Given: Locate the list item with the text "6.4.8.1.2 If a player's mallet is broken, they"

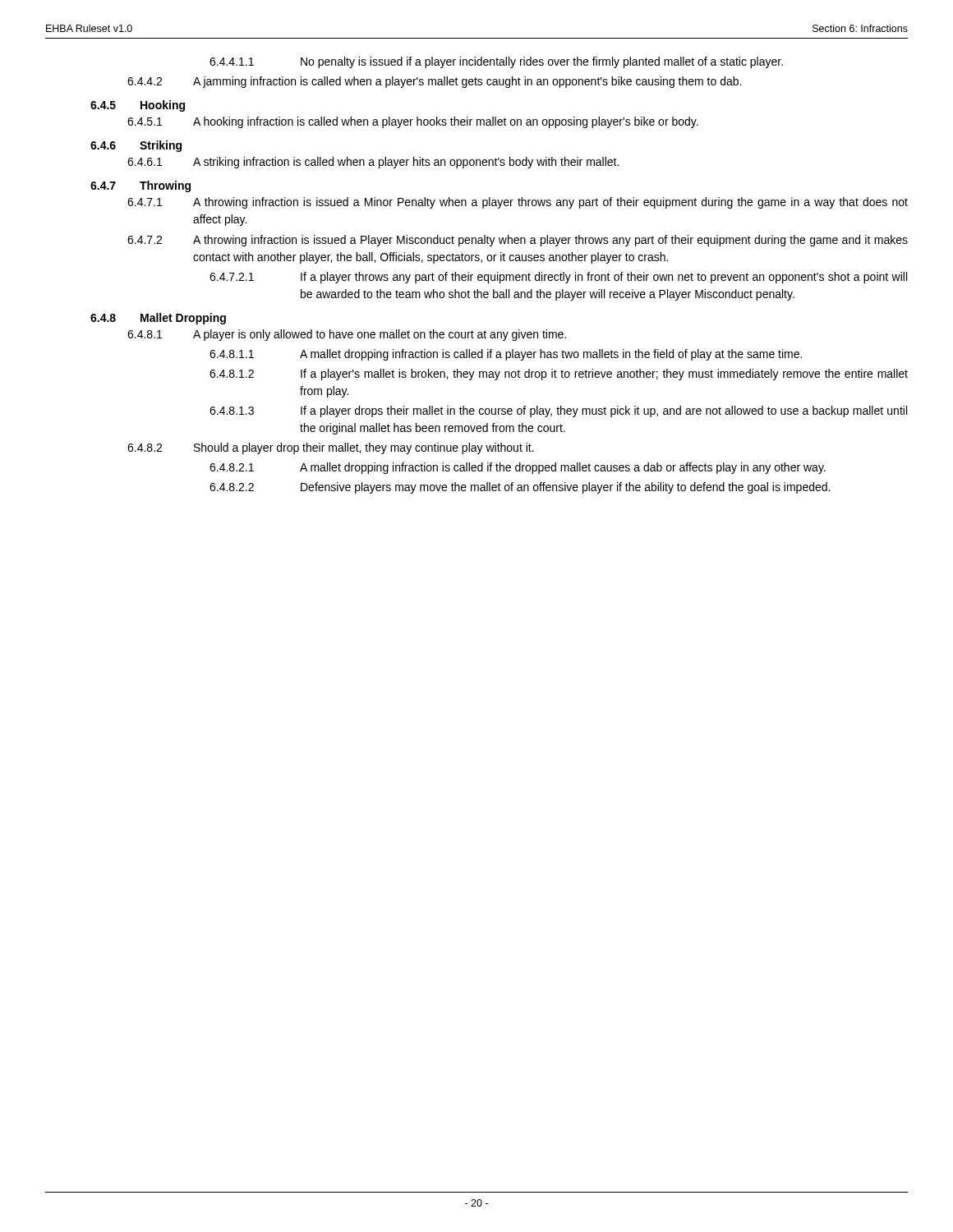Looking at the screenshot, I should 559,383.
